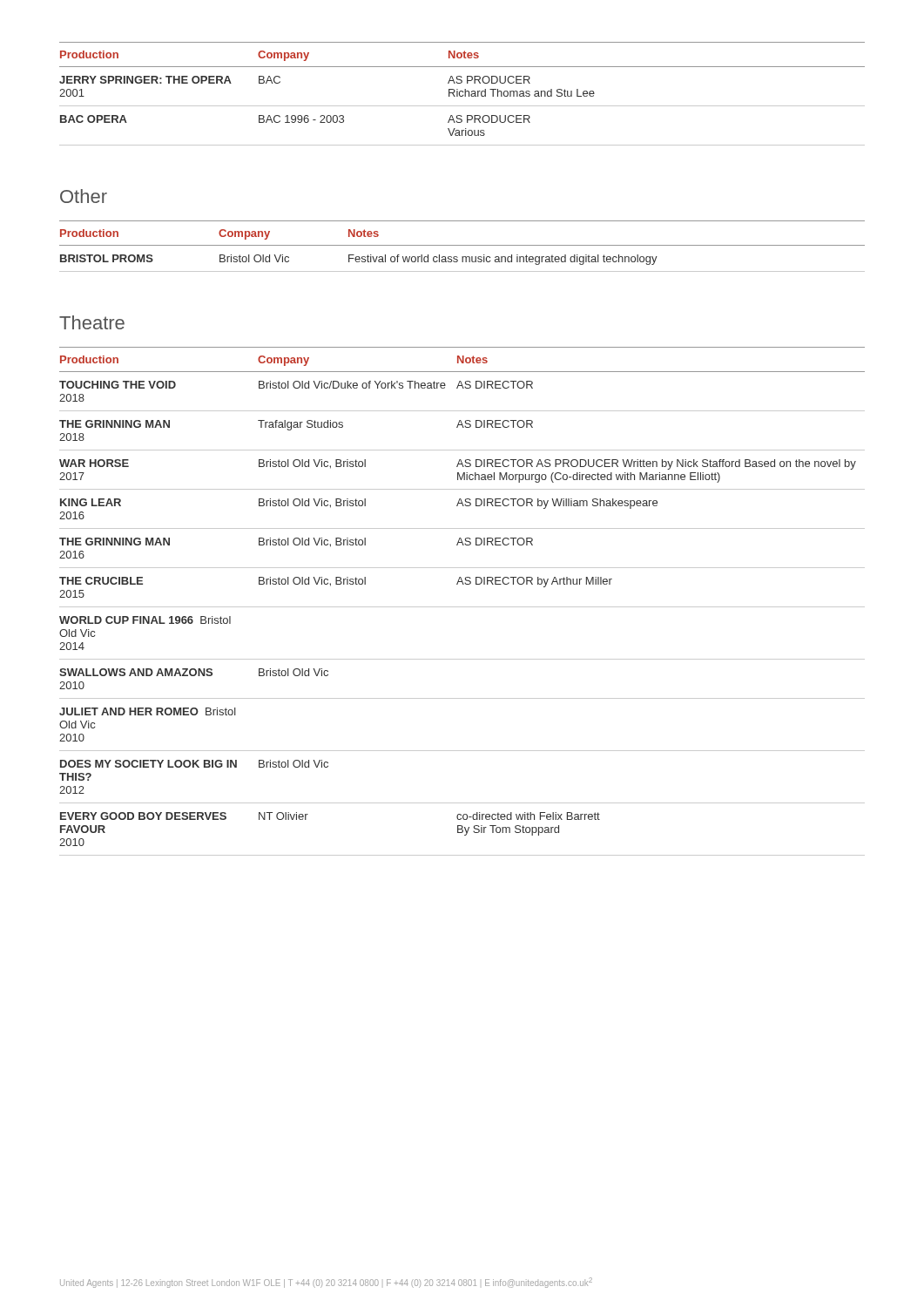The image size is (924, 1307).
Task: Locate the table with the text "THE GRINNING MAN 2018"
Action: [462, 601]
